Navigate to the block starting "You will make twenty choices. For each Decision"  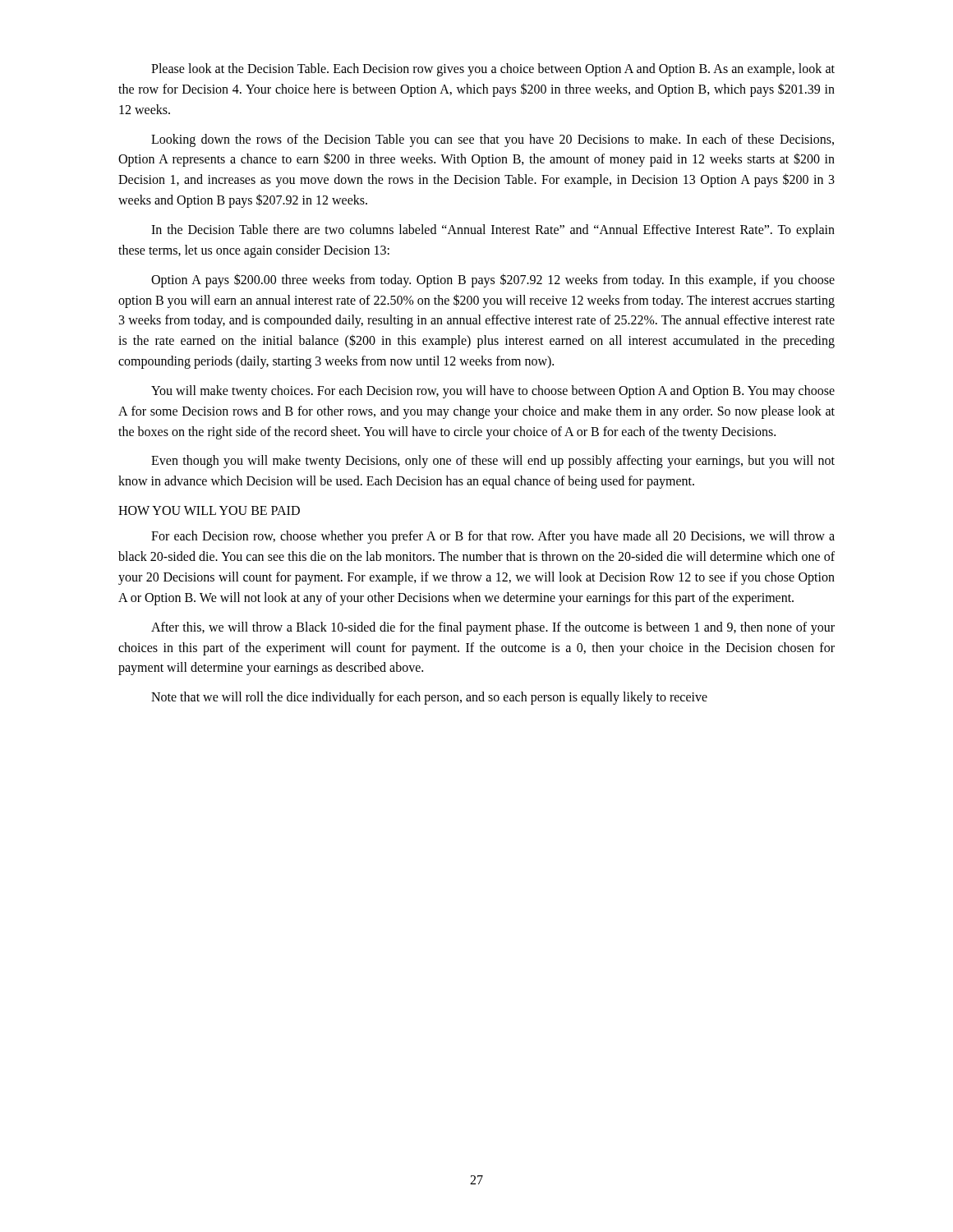pos(476,411)
